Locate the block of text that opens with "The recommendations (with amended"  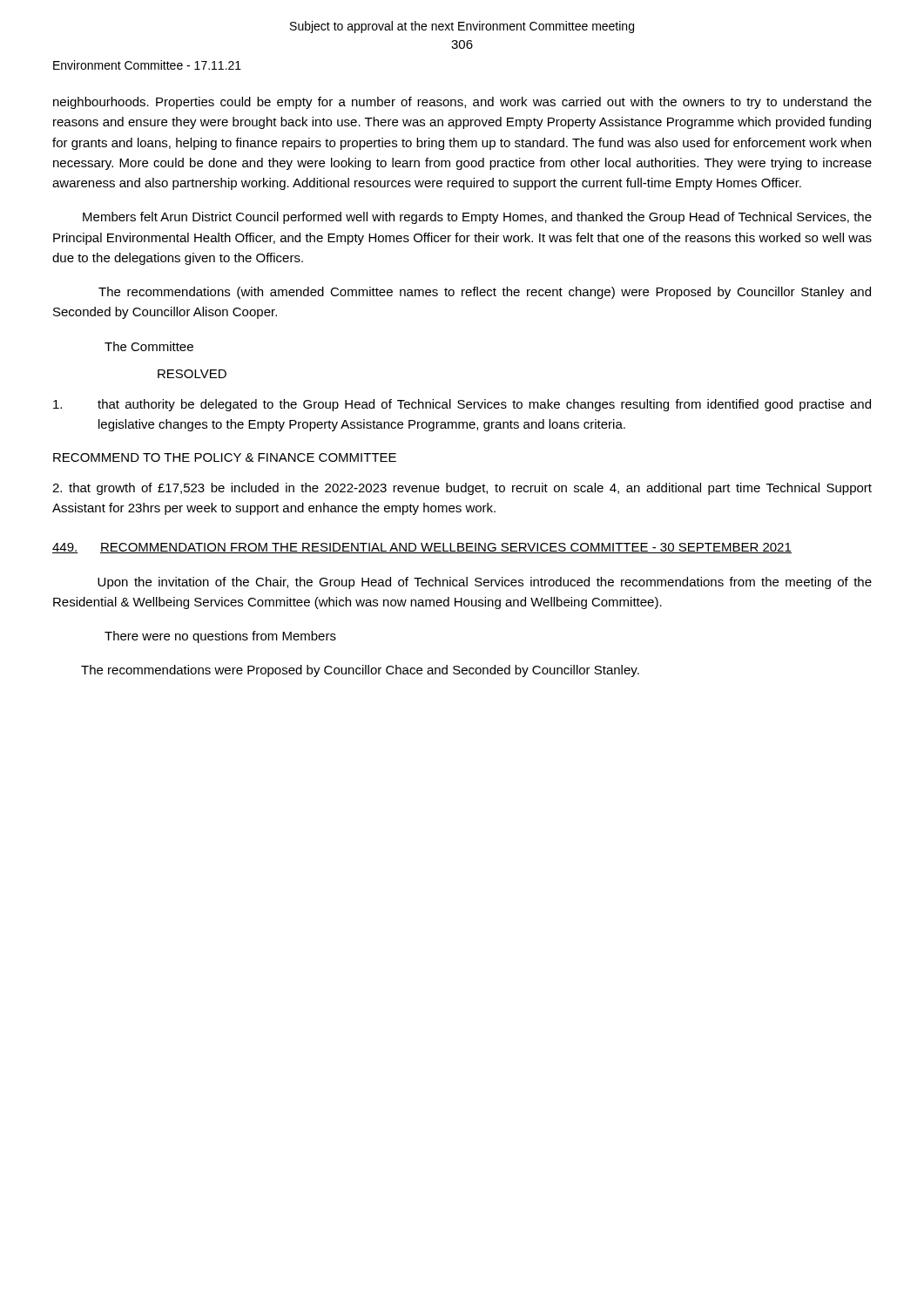462,302
